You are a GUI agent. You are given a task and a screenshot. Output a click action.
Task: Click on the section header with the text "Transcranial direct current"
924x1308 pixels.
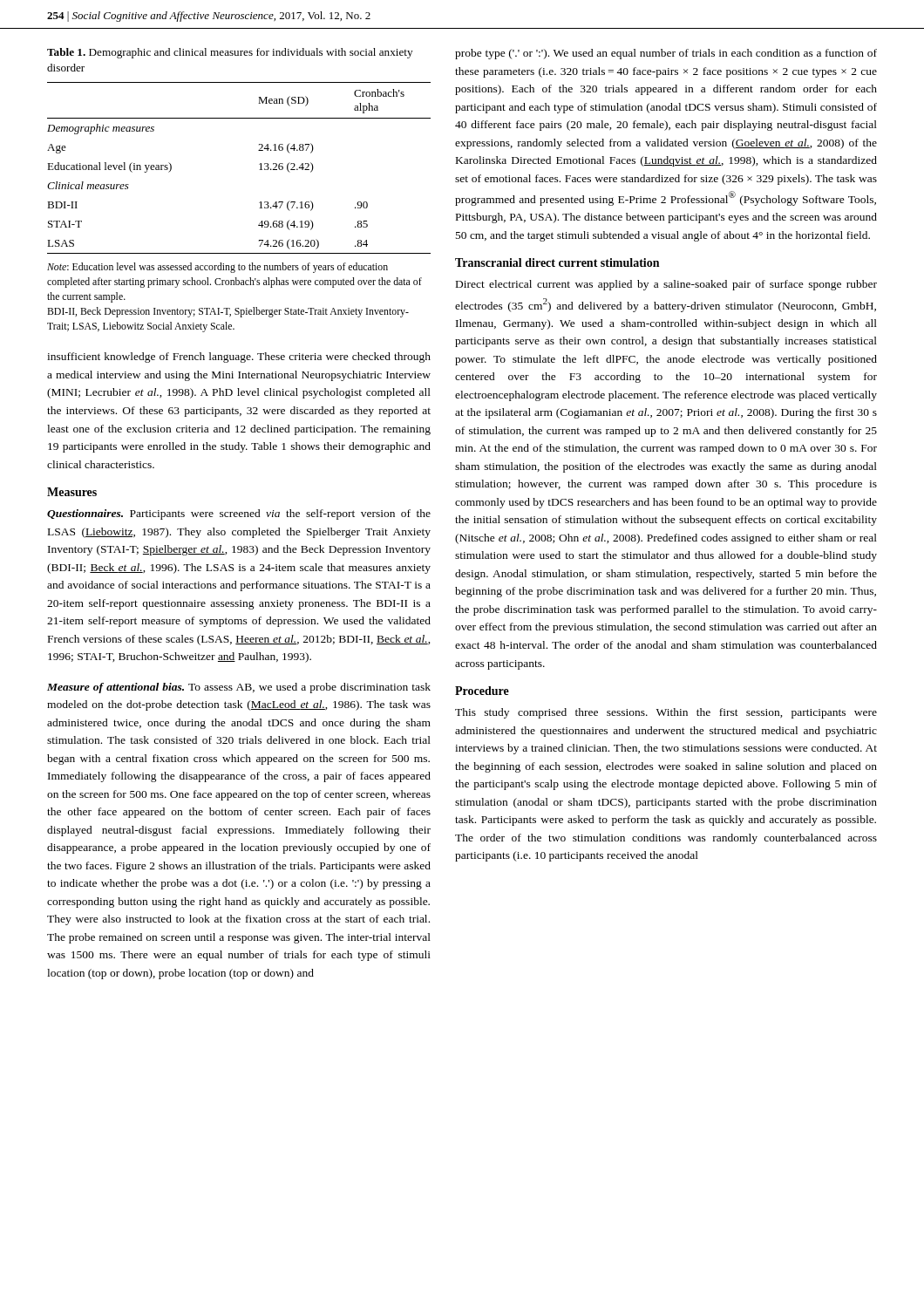coord(557,263)
